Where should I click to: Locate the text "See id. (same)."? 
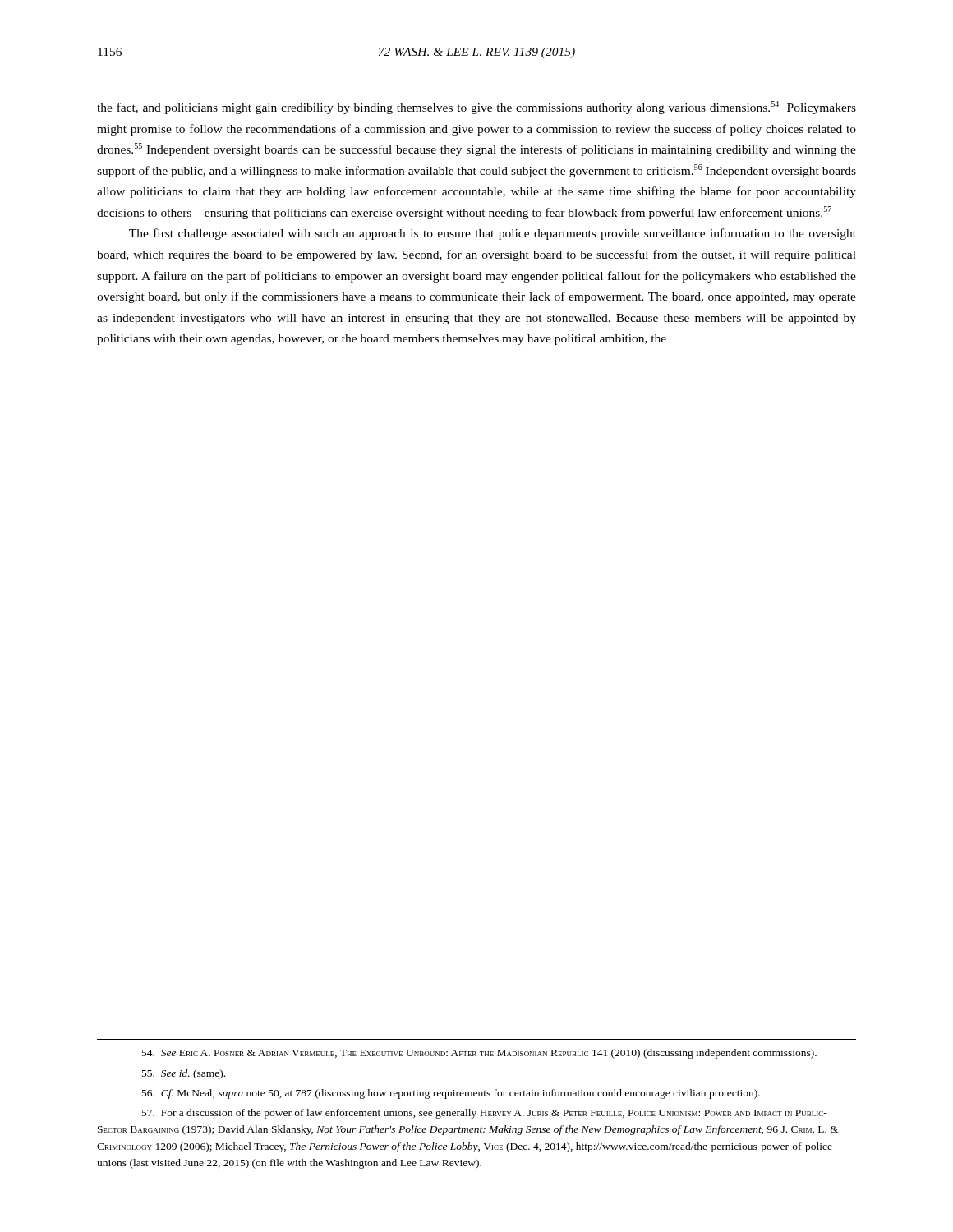pyautogui.click(x=184, y=1074)
